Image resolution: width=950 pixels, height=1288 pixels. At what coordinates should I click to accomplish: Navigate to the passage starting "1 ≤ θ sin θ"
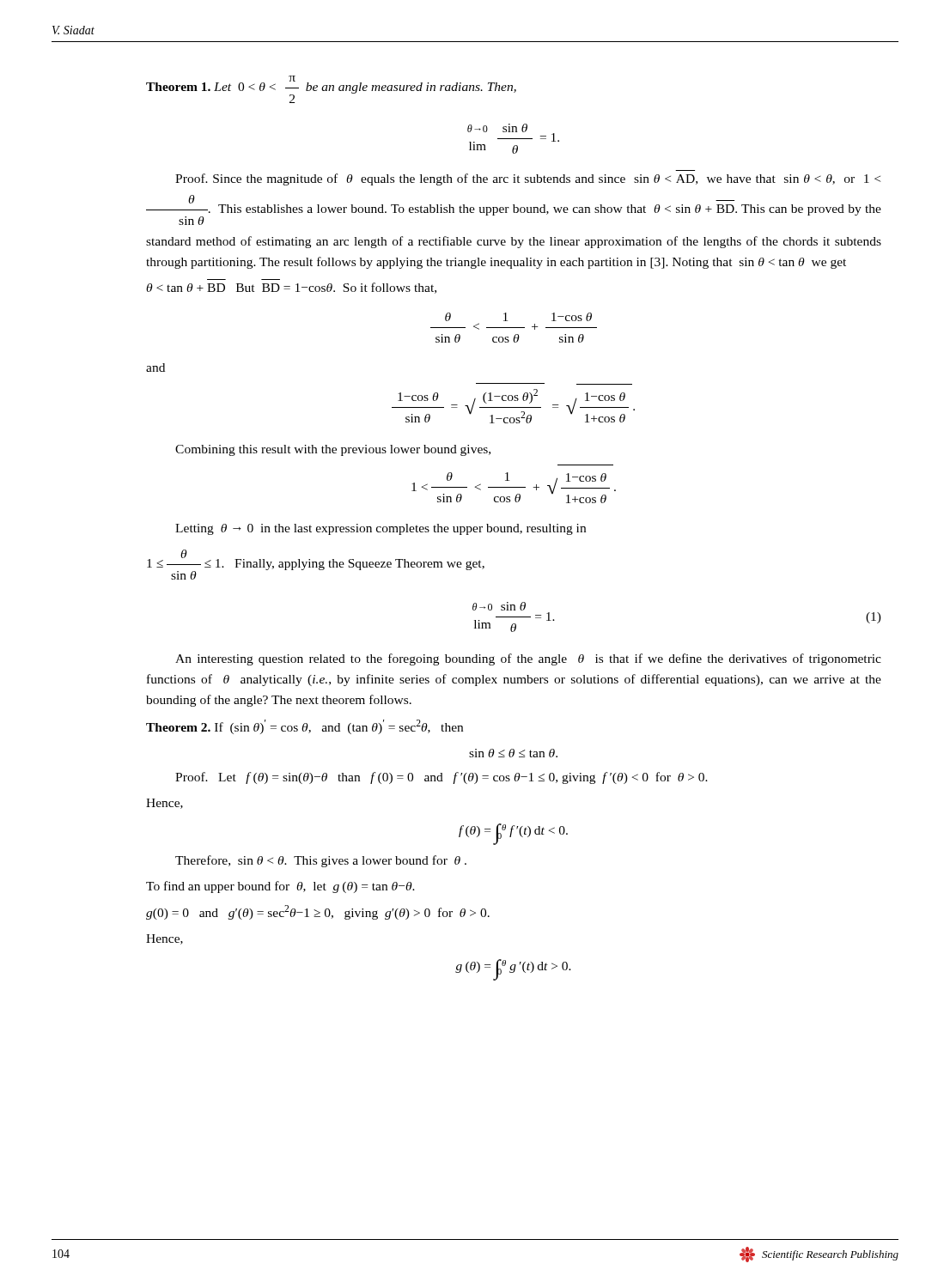(x=315, y=564)
